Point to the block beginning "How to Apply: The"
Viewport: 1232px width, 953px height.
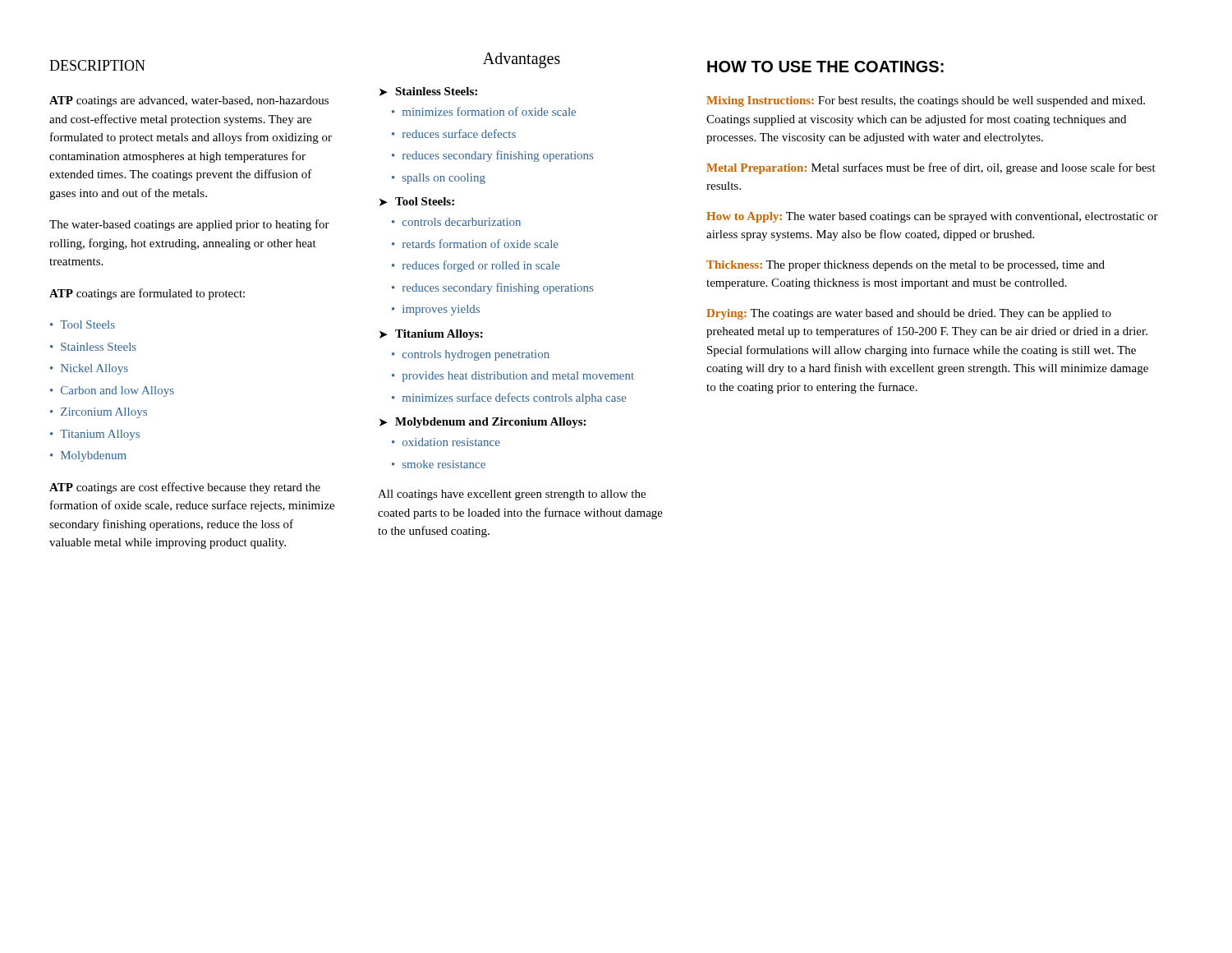pos(932,225)
